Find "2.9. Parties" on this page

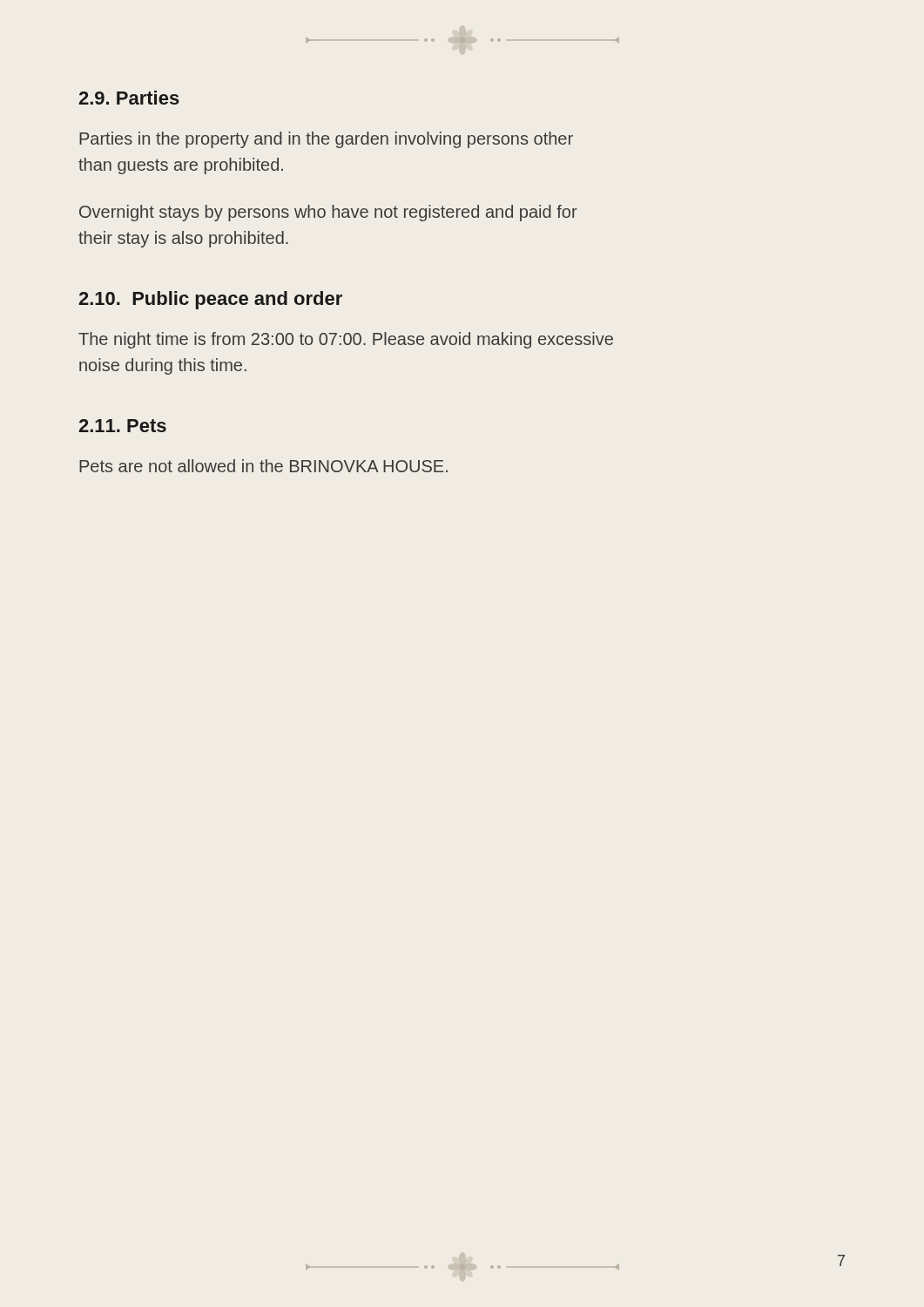tap(129, 98)
